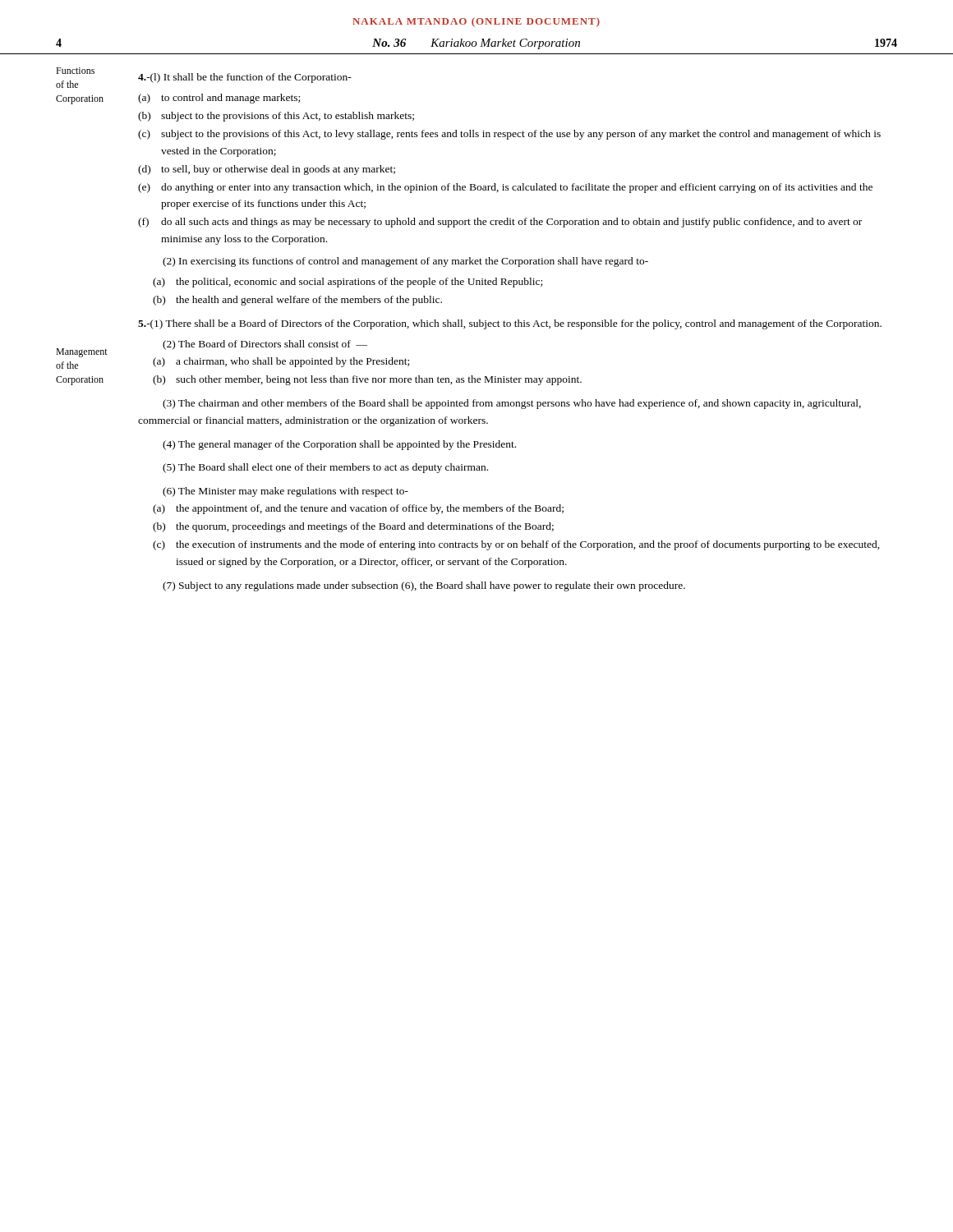Click the passage that begins "(a) to control"
Screen dimensions: 1232x953
[219, 99]
